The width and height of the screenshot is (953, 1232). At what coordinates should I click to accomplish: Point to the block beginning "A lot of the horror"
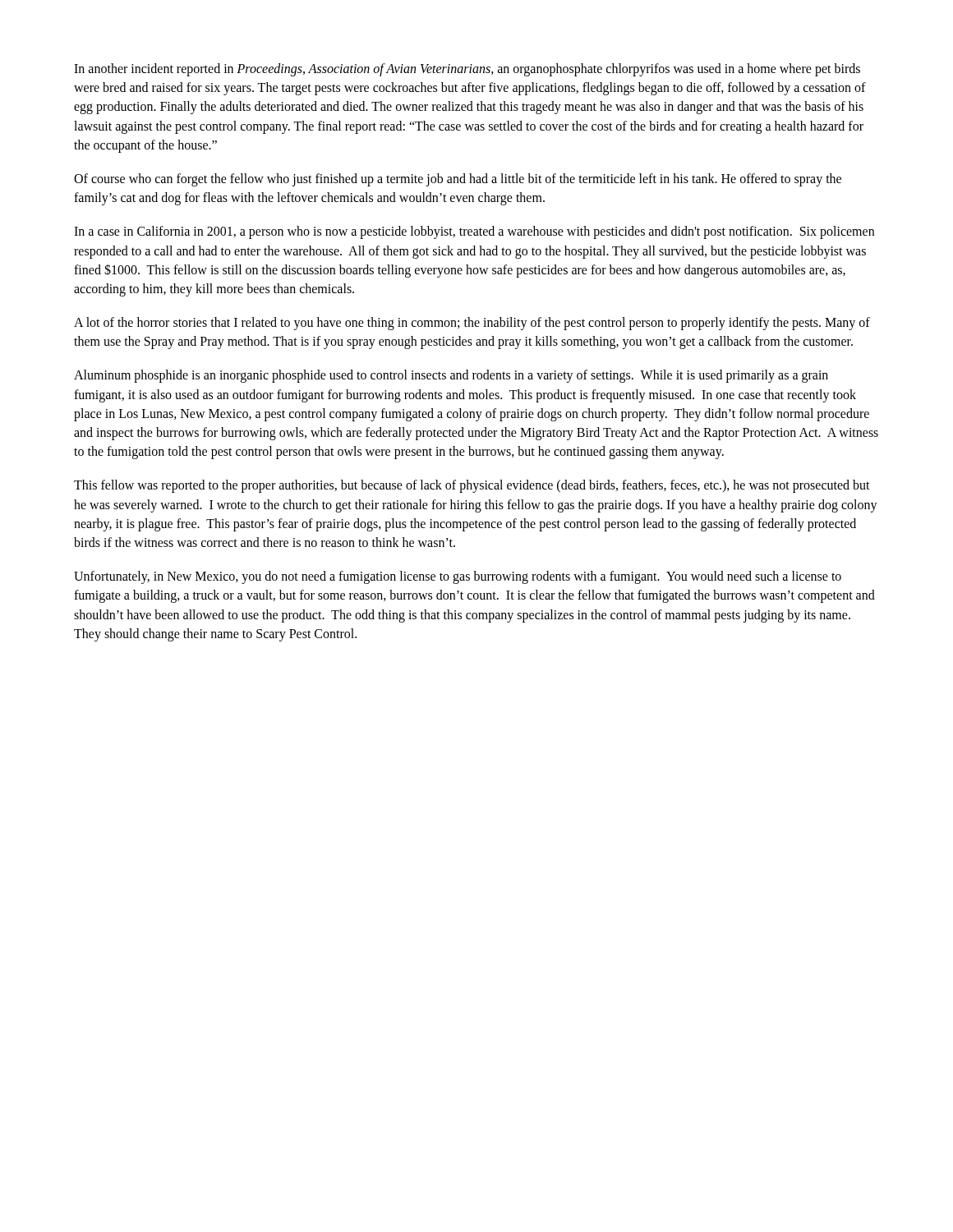click(472, 332)
